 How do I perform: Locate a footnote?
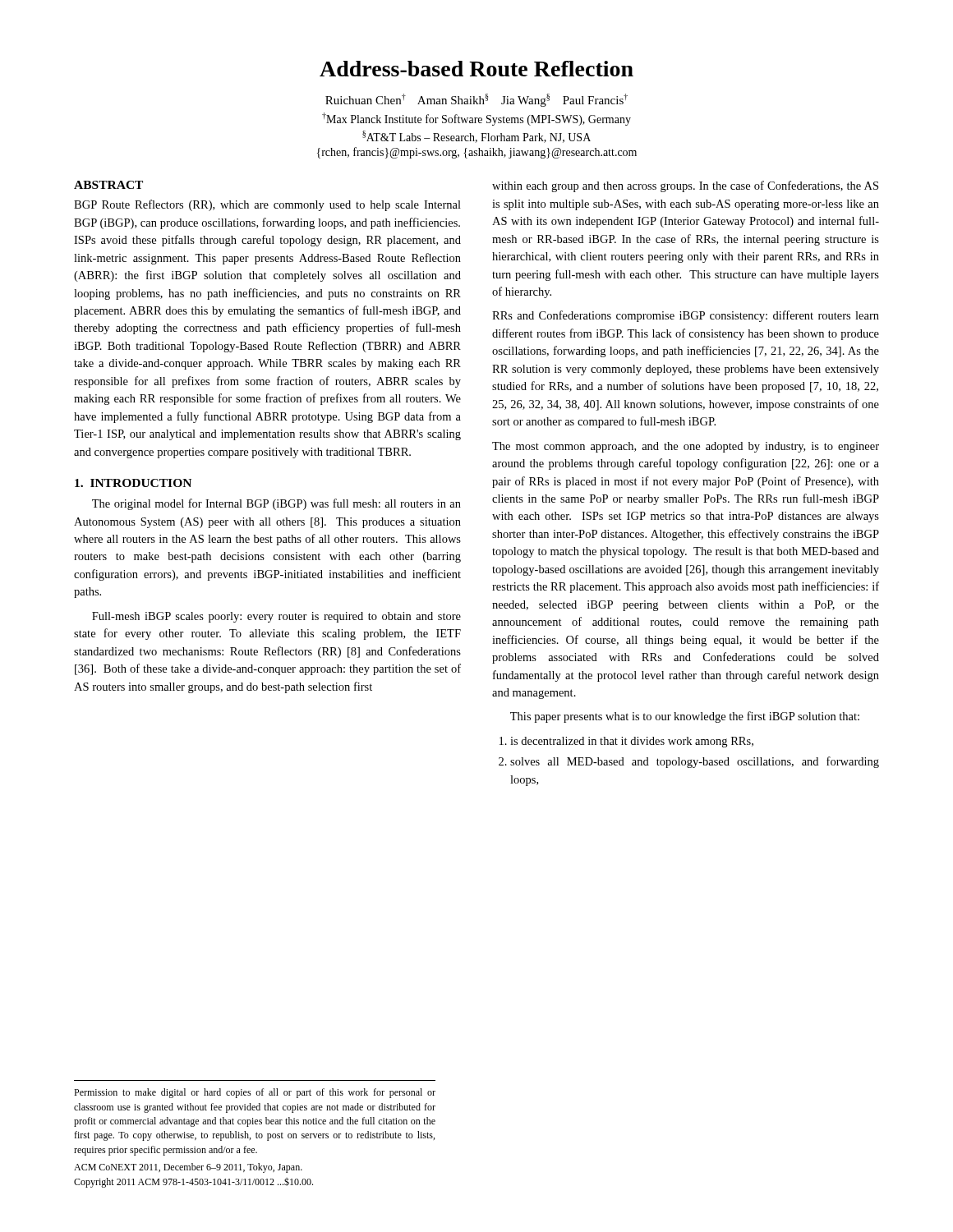click(x=255, y=1138)
